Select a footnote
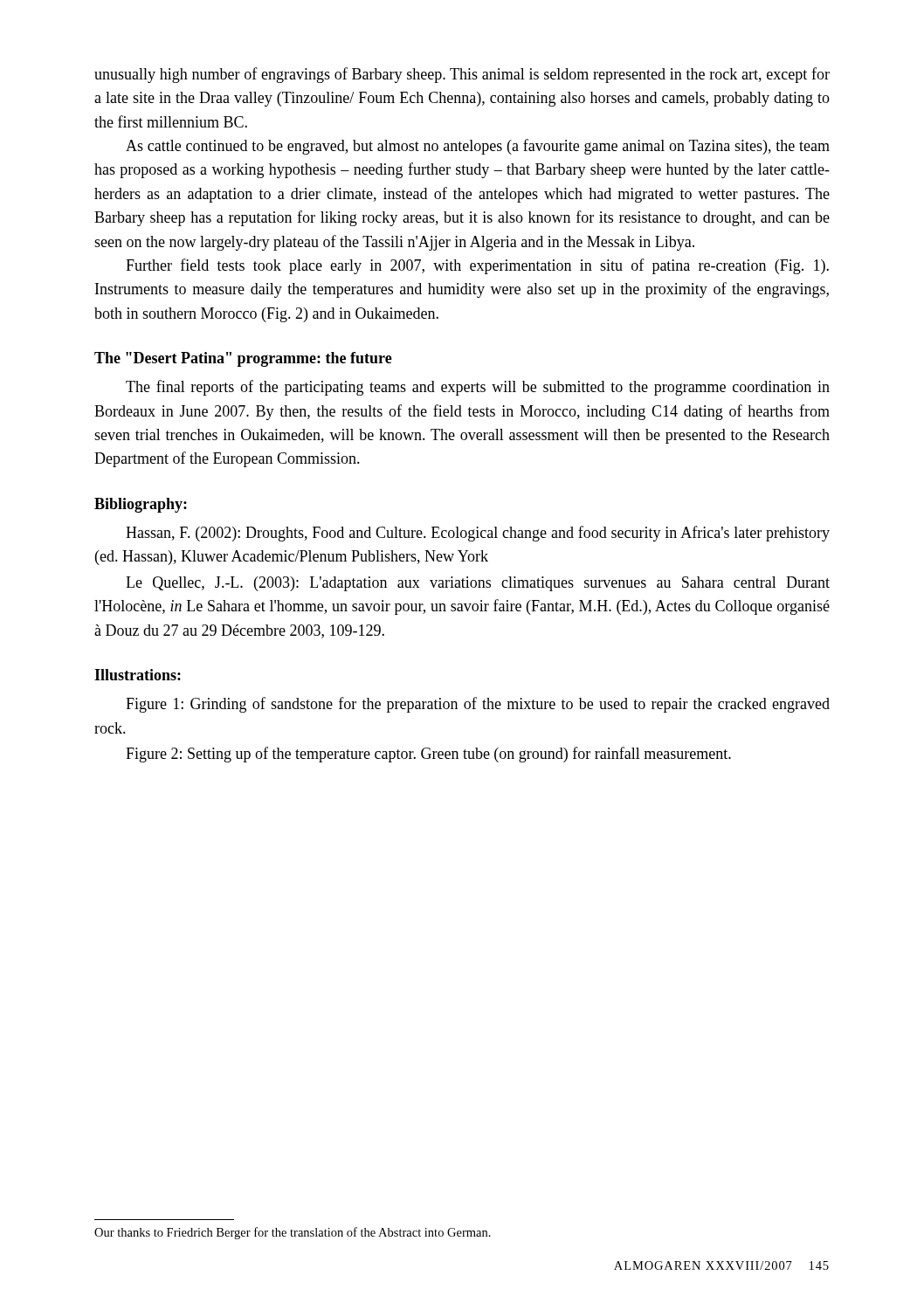 (x=462, y=1233)
